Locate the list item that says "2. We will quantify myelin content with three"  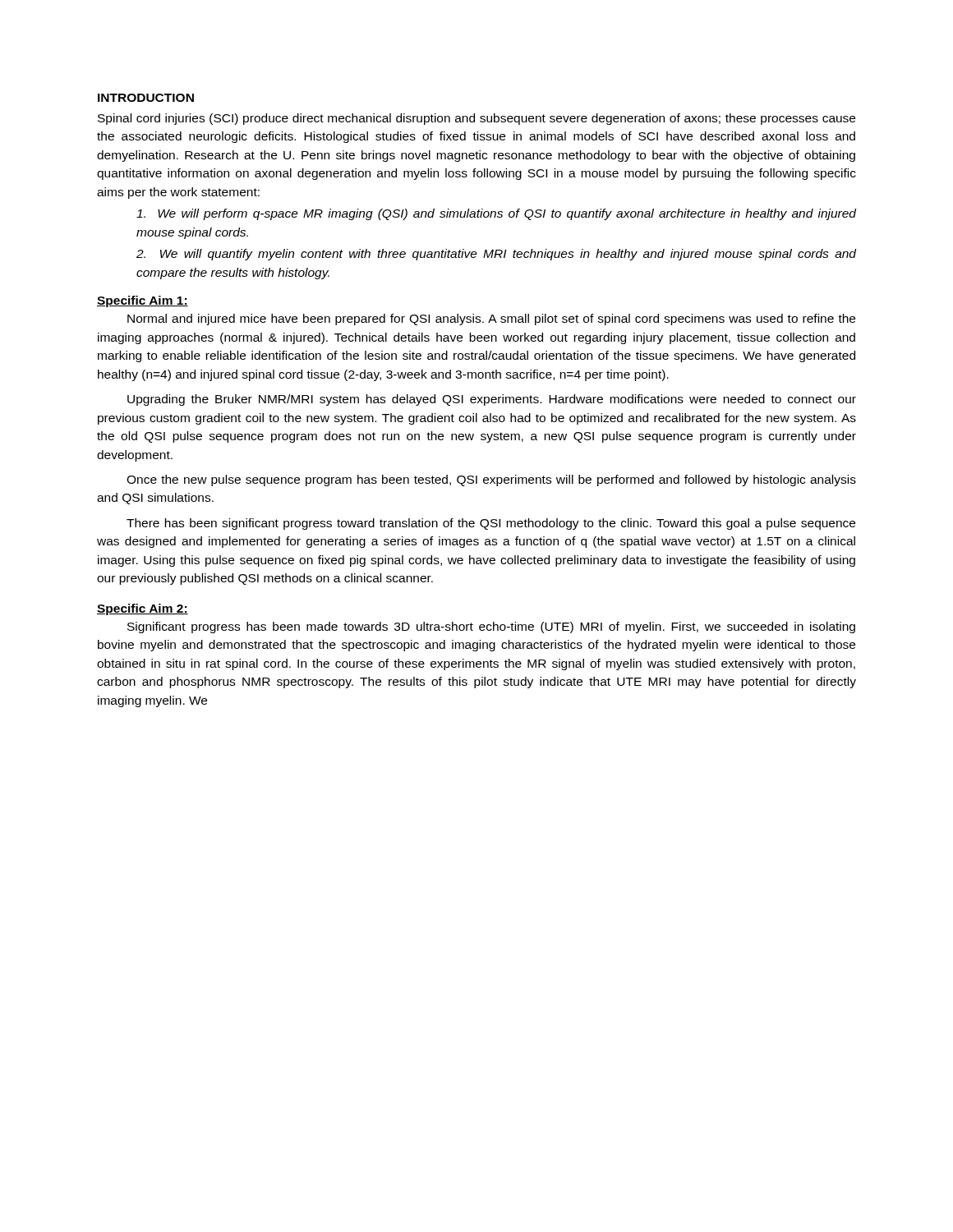[496, 263]
